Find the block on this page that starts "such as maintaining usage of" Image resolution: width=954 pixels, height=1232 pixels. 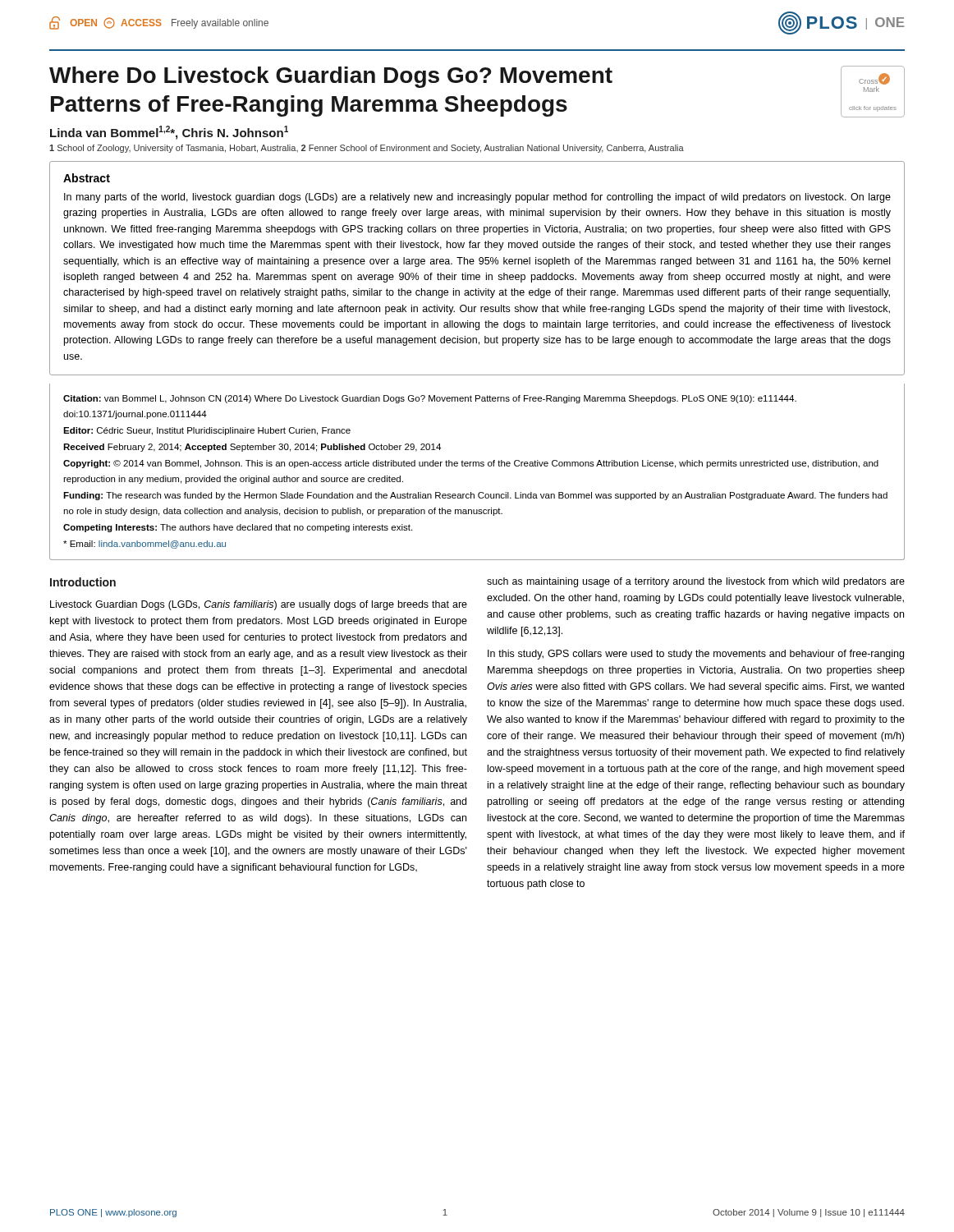[696, 732]
